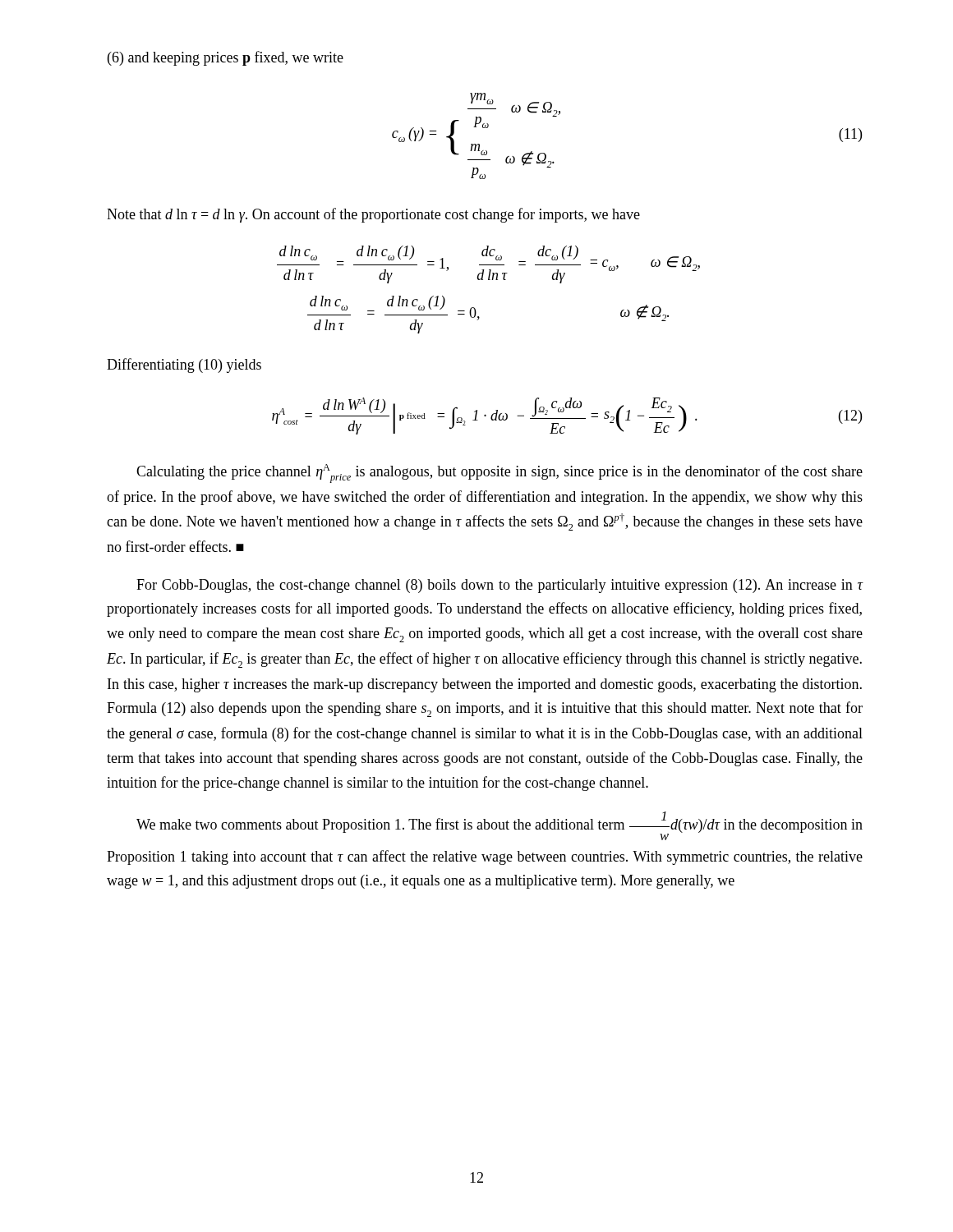The height and width of the screenshot is (1232, 953).
Task: Point to the block beginning "(6) and keeping prices p fixed,"
Action: (x=225, y=57)
